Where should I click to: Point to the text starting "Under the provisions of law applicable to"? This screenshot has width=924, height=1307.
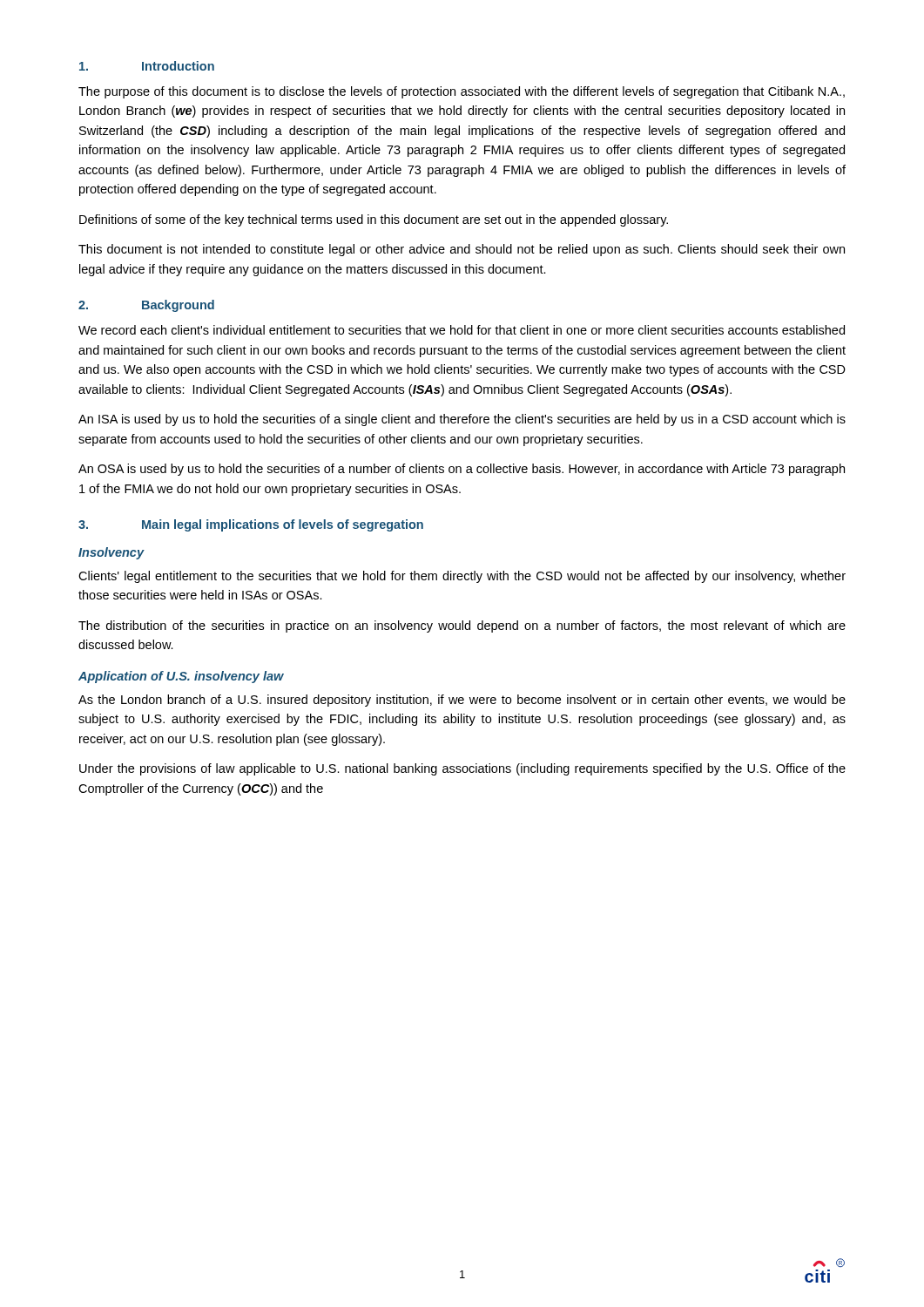[462, 779]
